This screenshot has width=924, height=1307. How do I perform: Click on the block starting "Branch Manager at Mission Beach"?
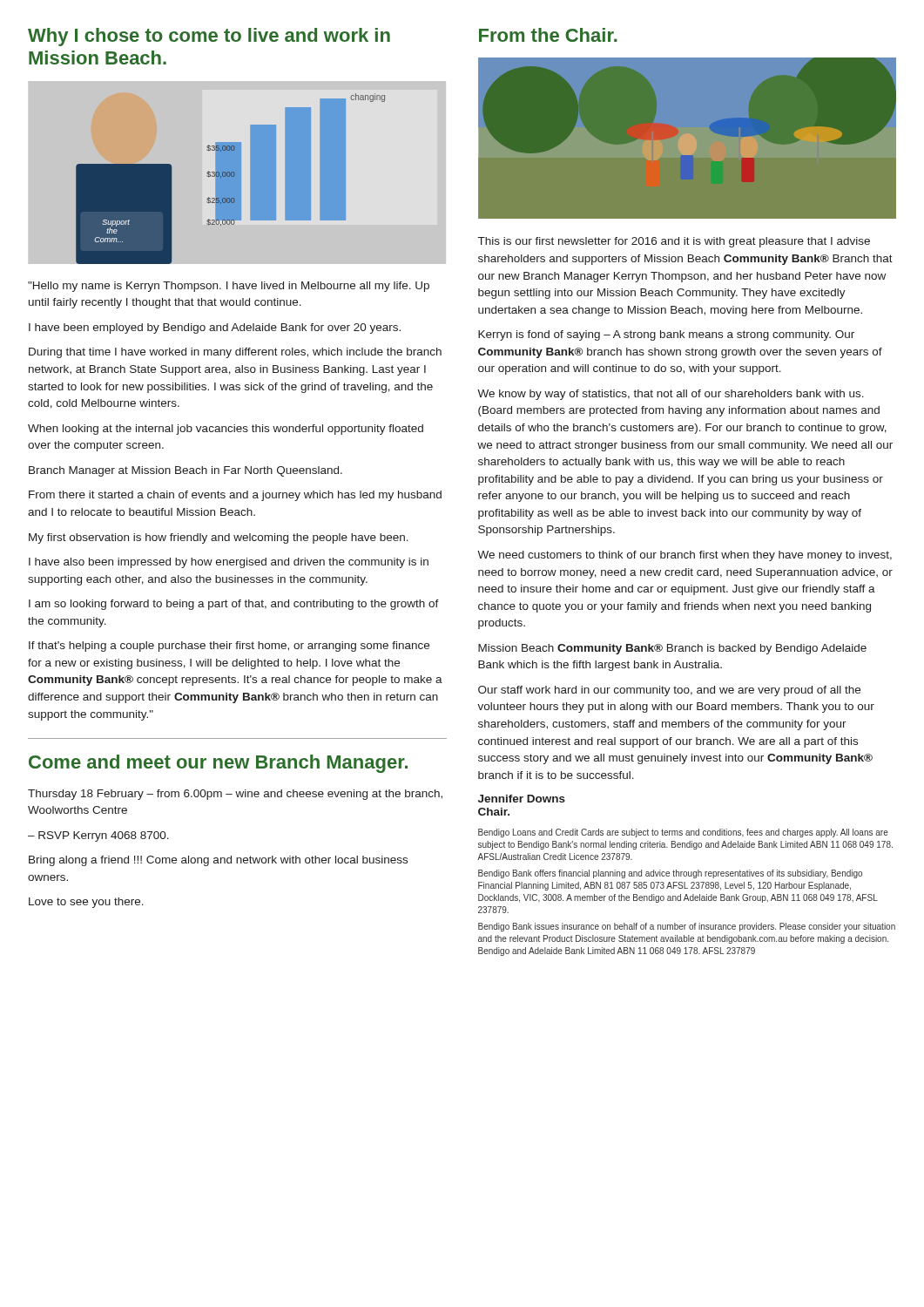click(237, 470)
